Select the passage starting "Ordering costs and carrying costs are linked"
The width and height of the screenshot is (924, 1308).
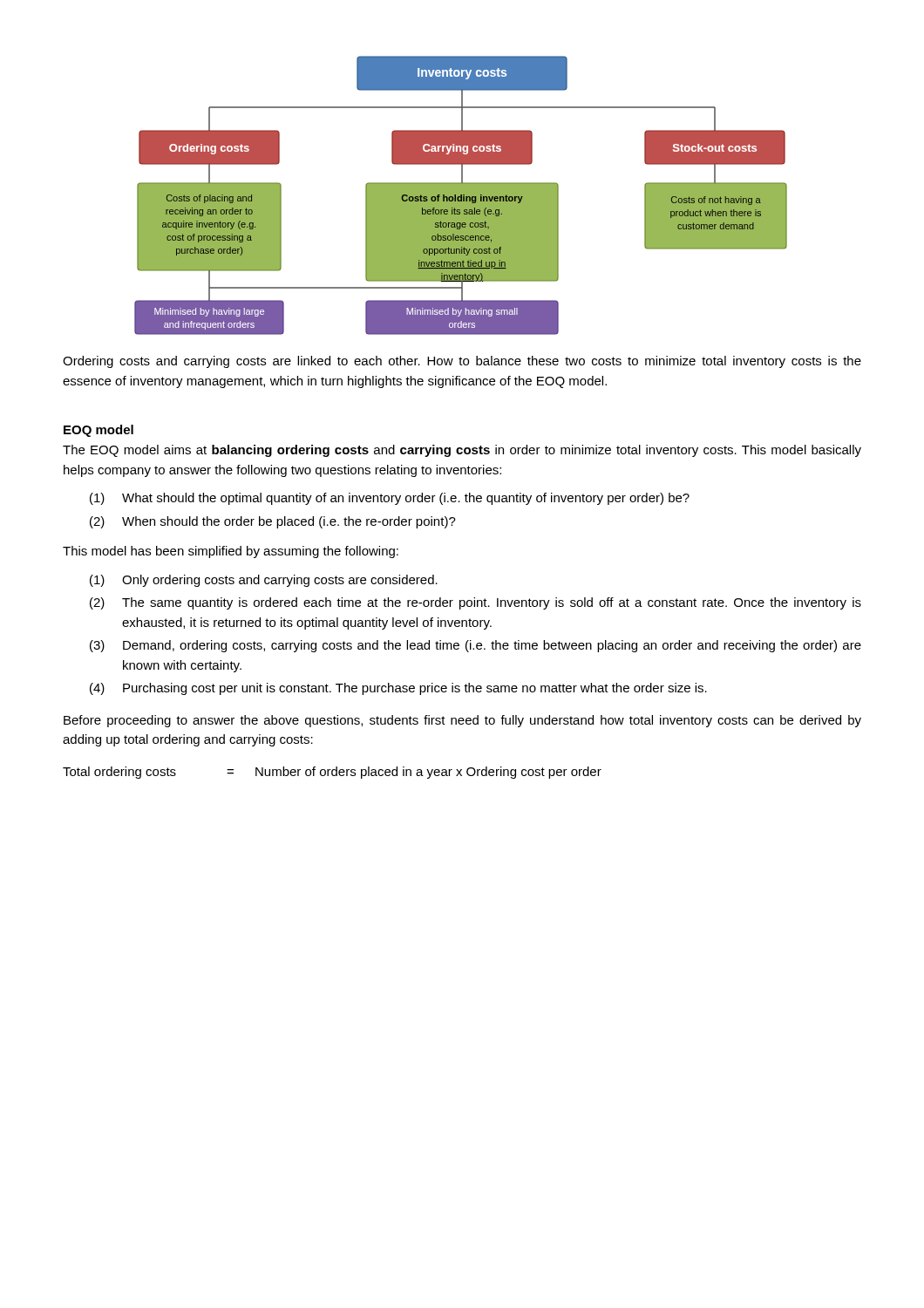(x=462, y=370)
